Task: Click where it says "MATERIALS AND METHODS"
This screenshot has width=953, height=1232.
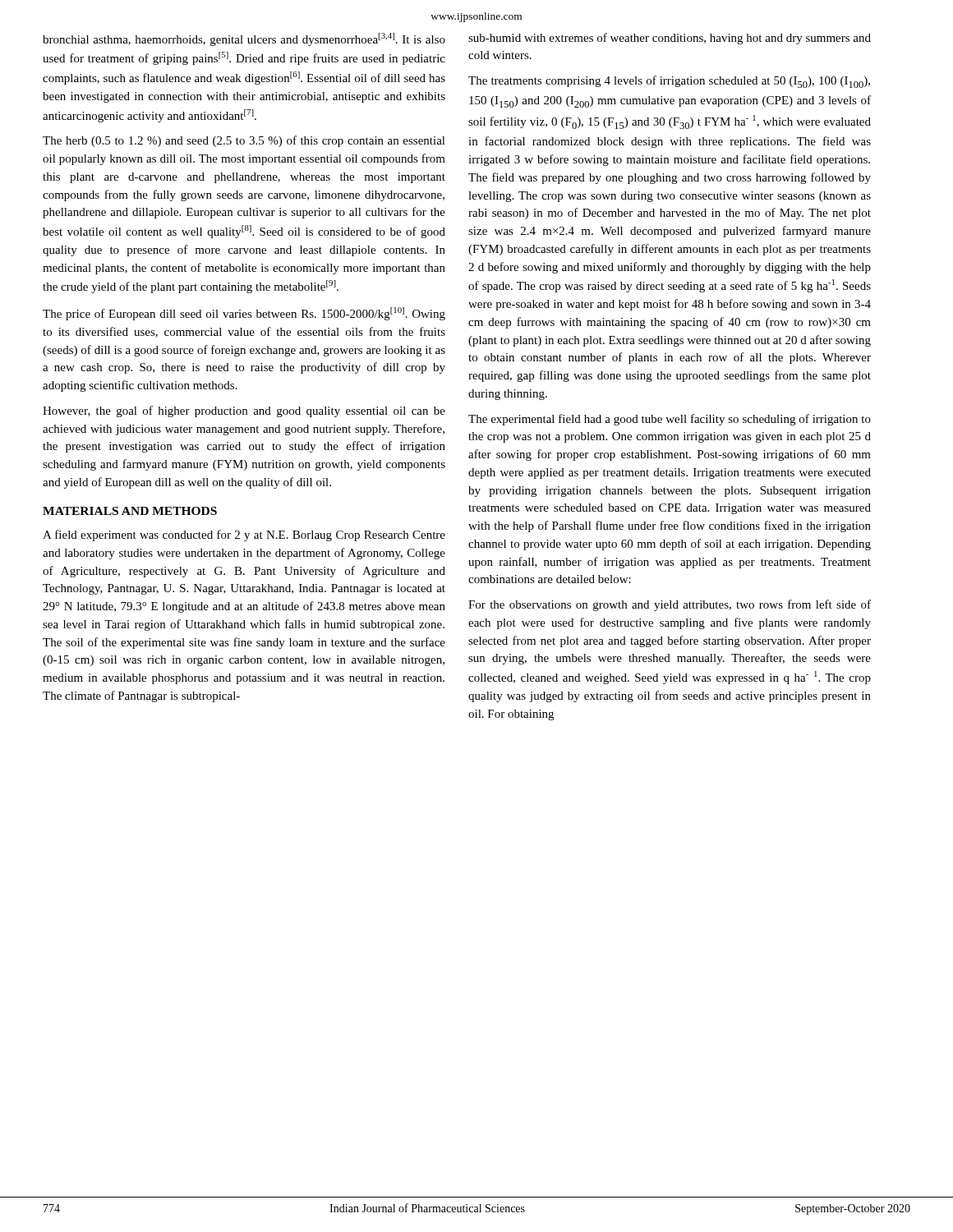Action: click(130, 510)
